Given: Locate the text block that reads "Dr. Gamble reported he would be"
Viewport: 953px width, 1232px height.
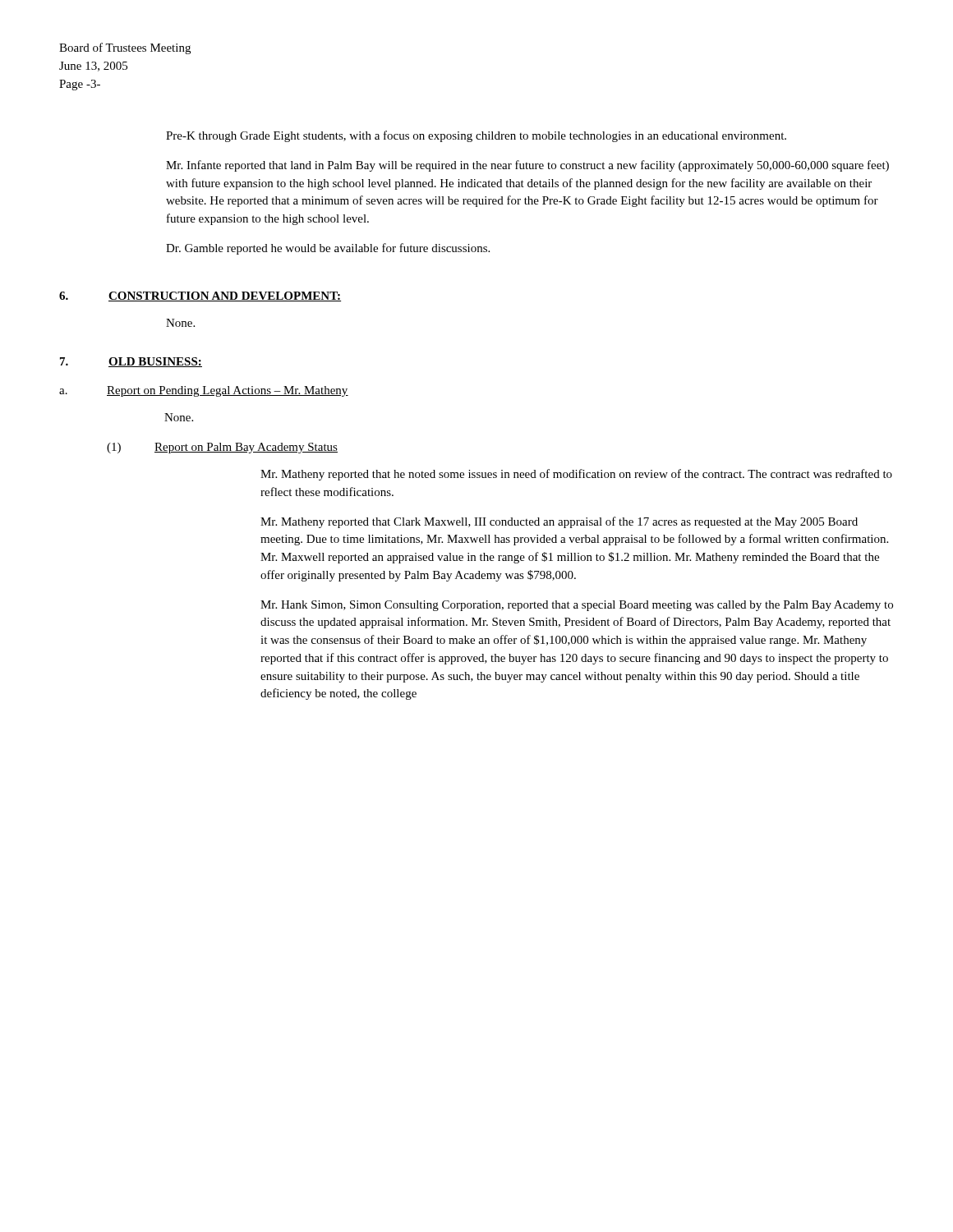Looking at the screenshot, I should click(328, 249).
